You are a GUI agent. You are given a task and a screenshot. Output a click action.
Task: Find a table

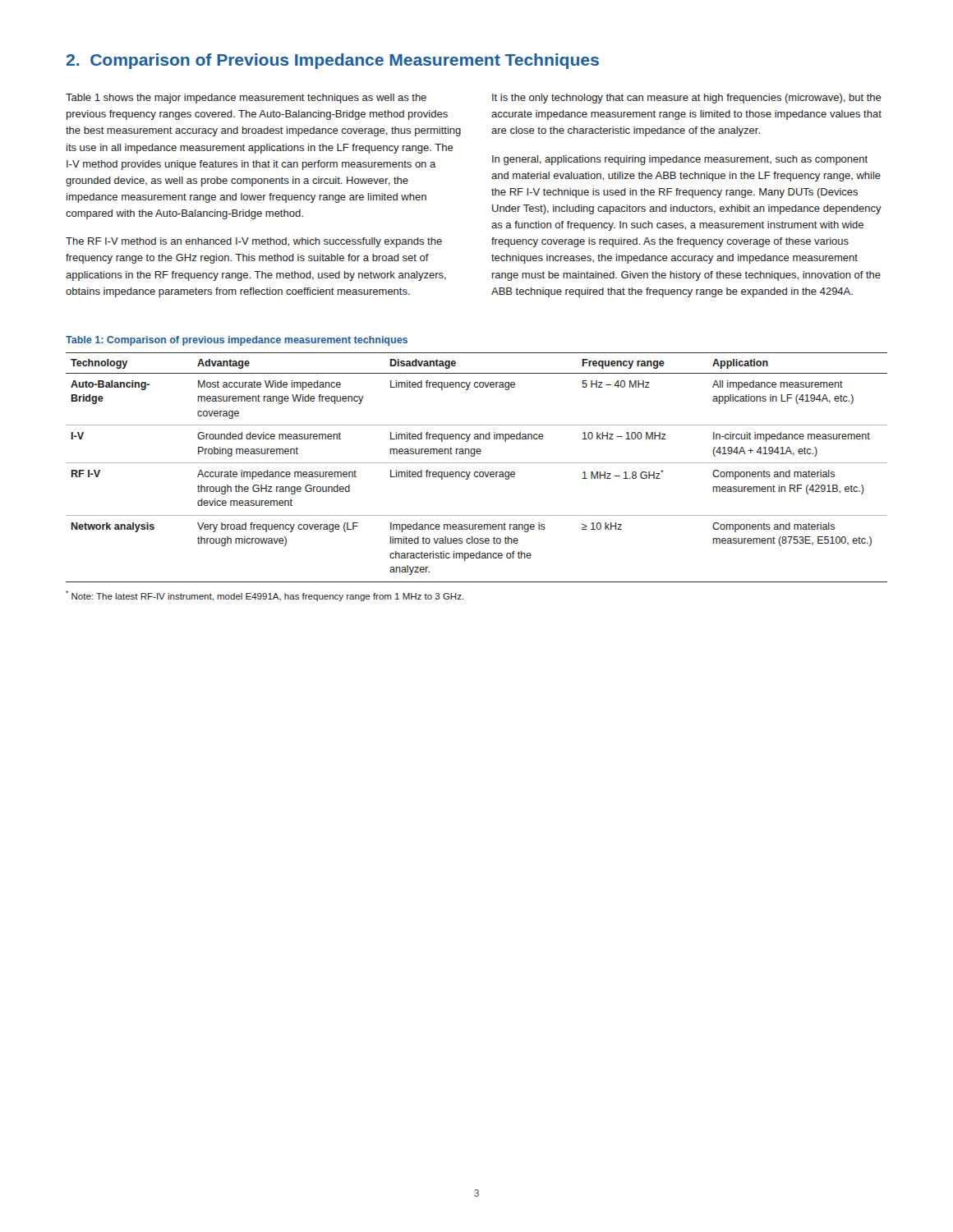476,467
